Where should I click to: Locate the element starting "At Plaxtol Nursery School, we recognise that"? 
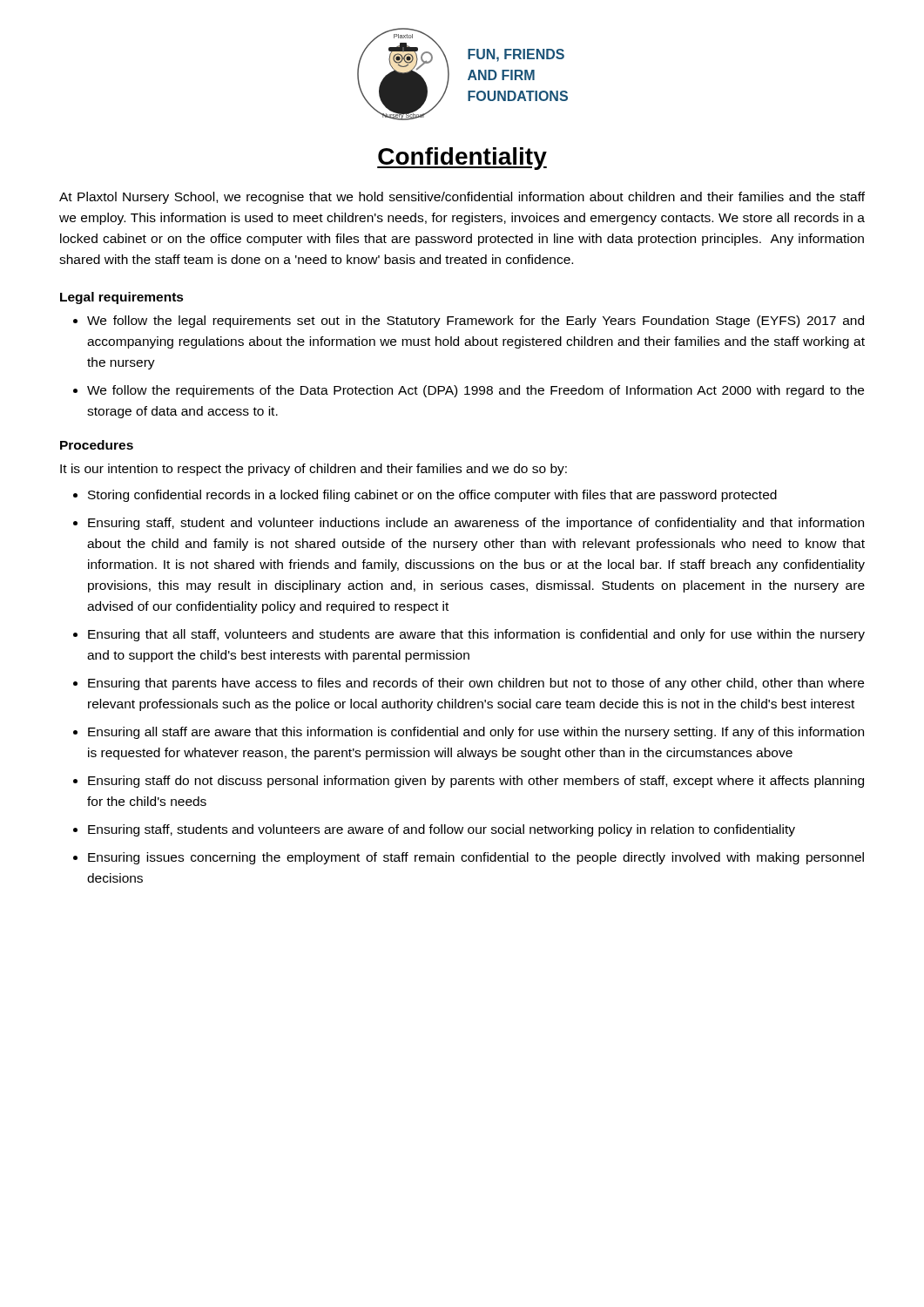coord(462,228)
